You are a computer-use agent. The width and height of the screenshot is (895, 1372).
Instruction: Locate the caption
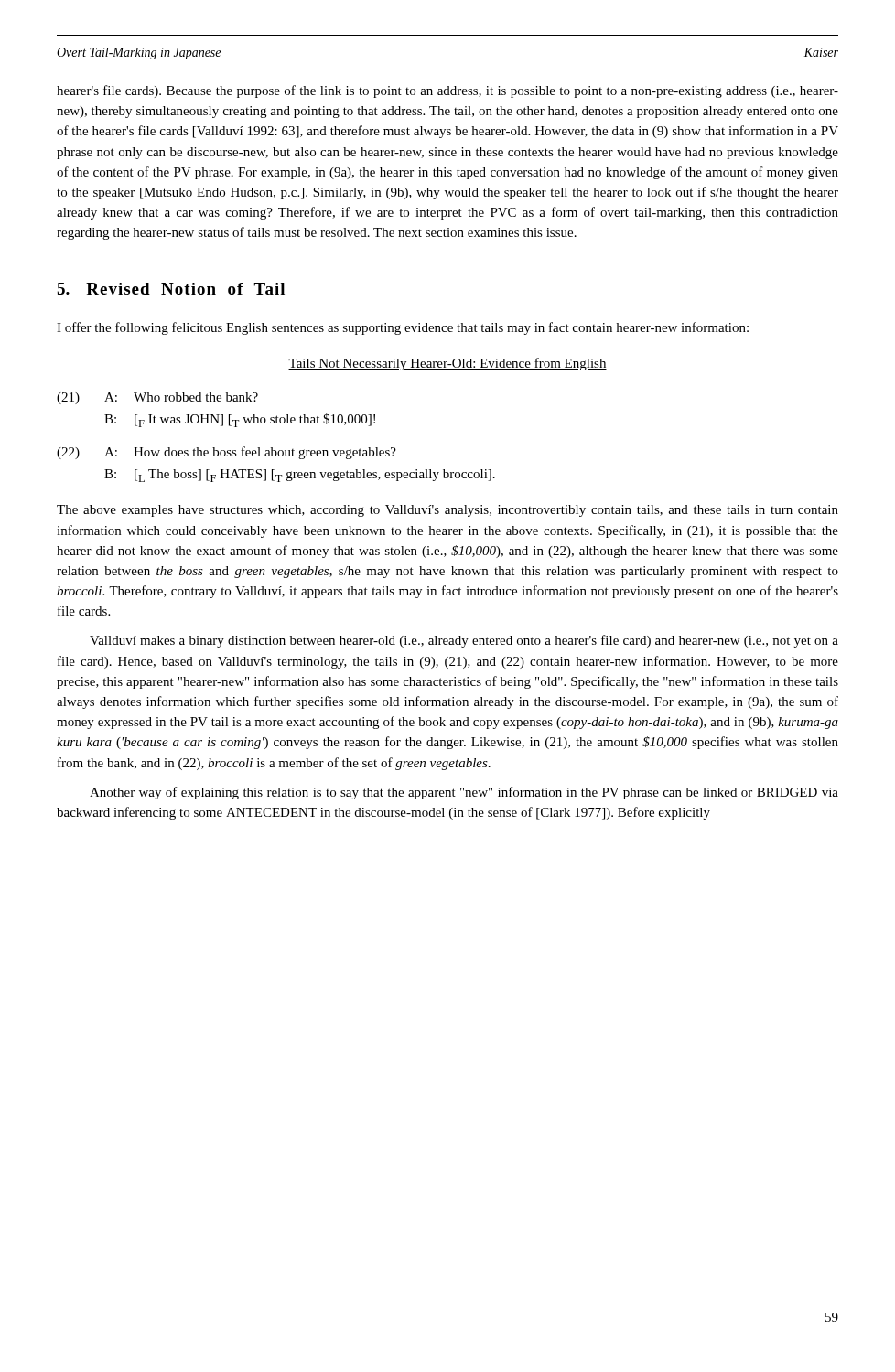[x=448, y=363]
